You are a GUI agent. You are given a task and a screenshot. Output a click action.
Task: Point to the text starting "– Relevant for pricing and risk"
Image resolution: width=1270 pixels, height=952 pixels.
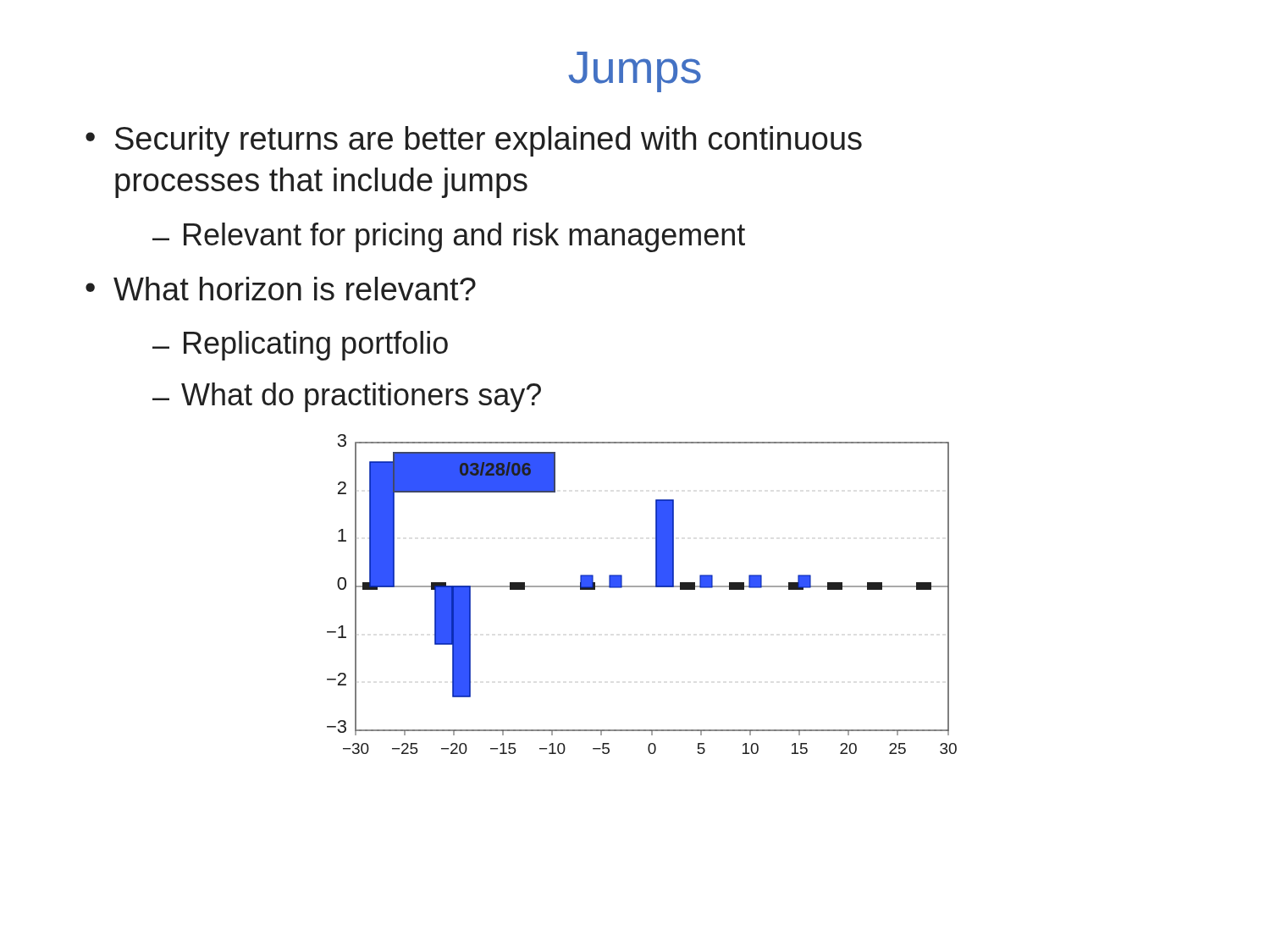(x=449, y=237)
